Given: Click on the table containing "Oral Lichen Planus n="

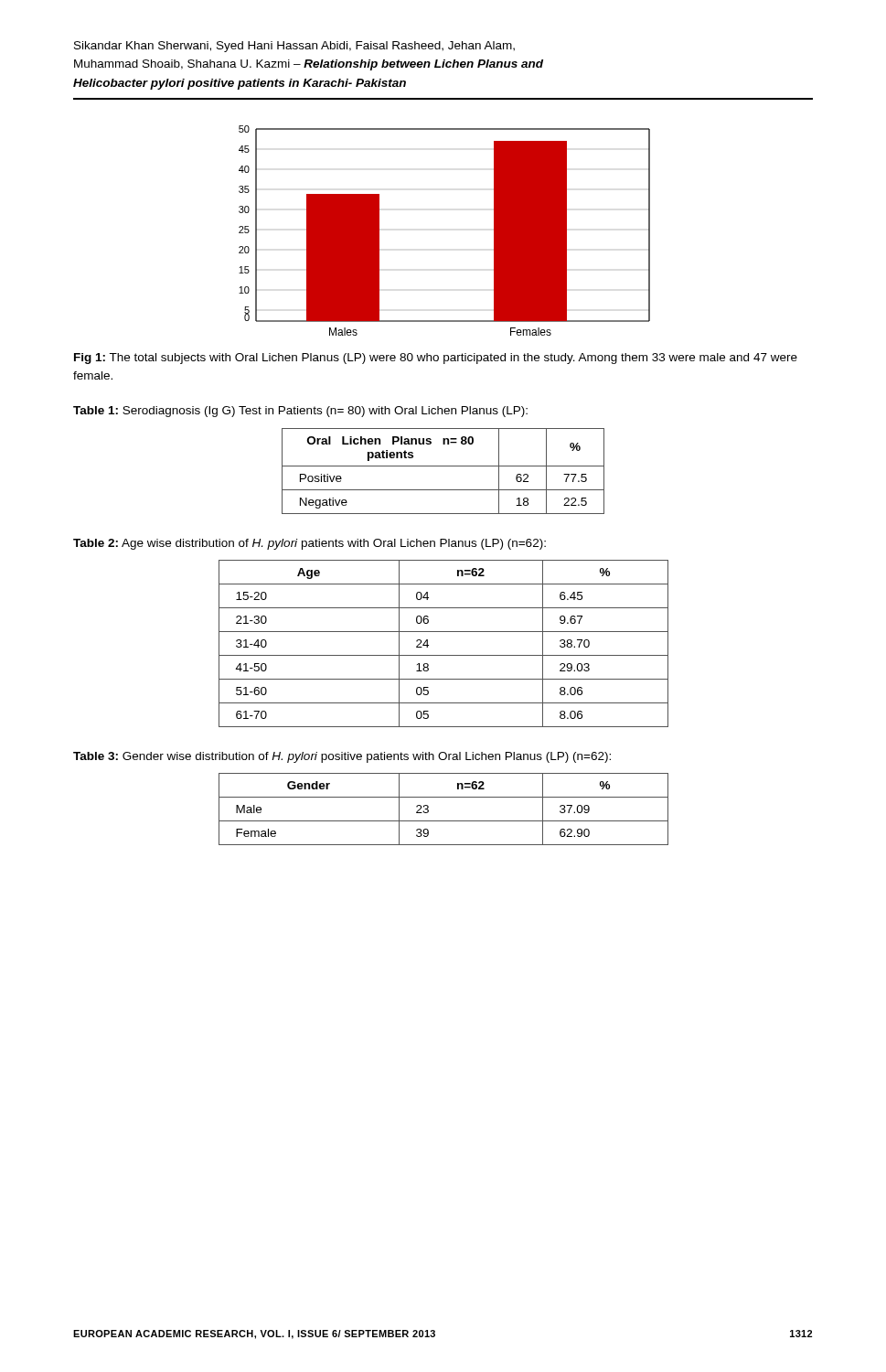Looking at the screenshot, I should click(443, 471).
